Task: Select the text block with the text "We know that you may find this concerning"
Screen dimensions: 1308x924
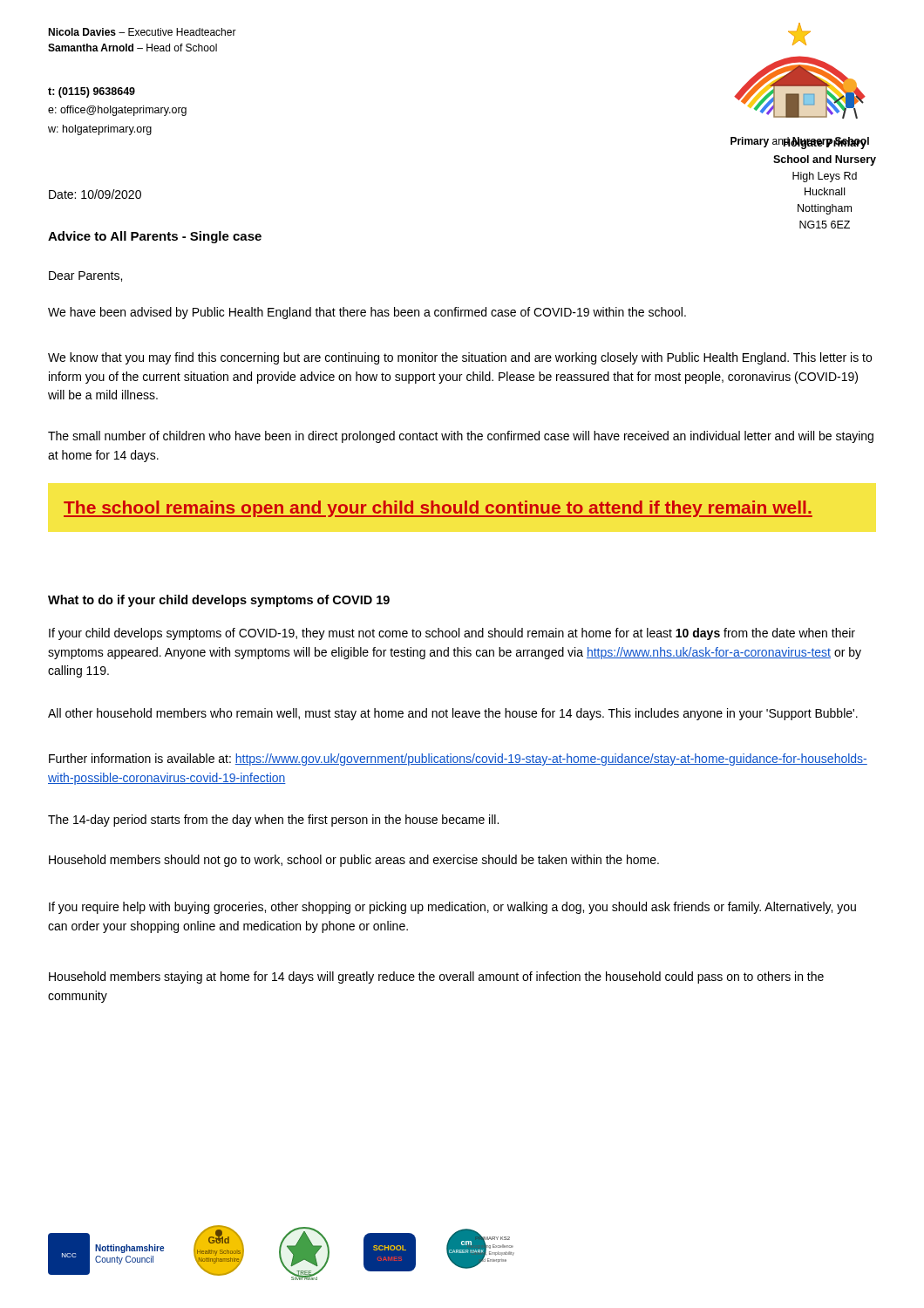Action: point(460,376)
